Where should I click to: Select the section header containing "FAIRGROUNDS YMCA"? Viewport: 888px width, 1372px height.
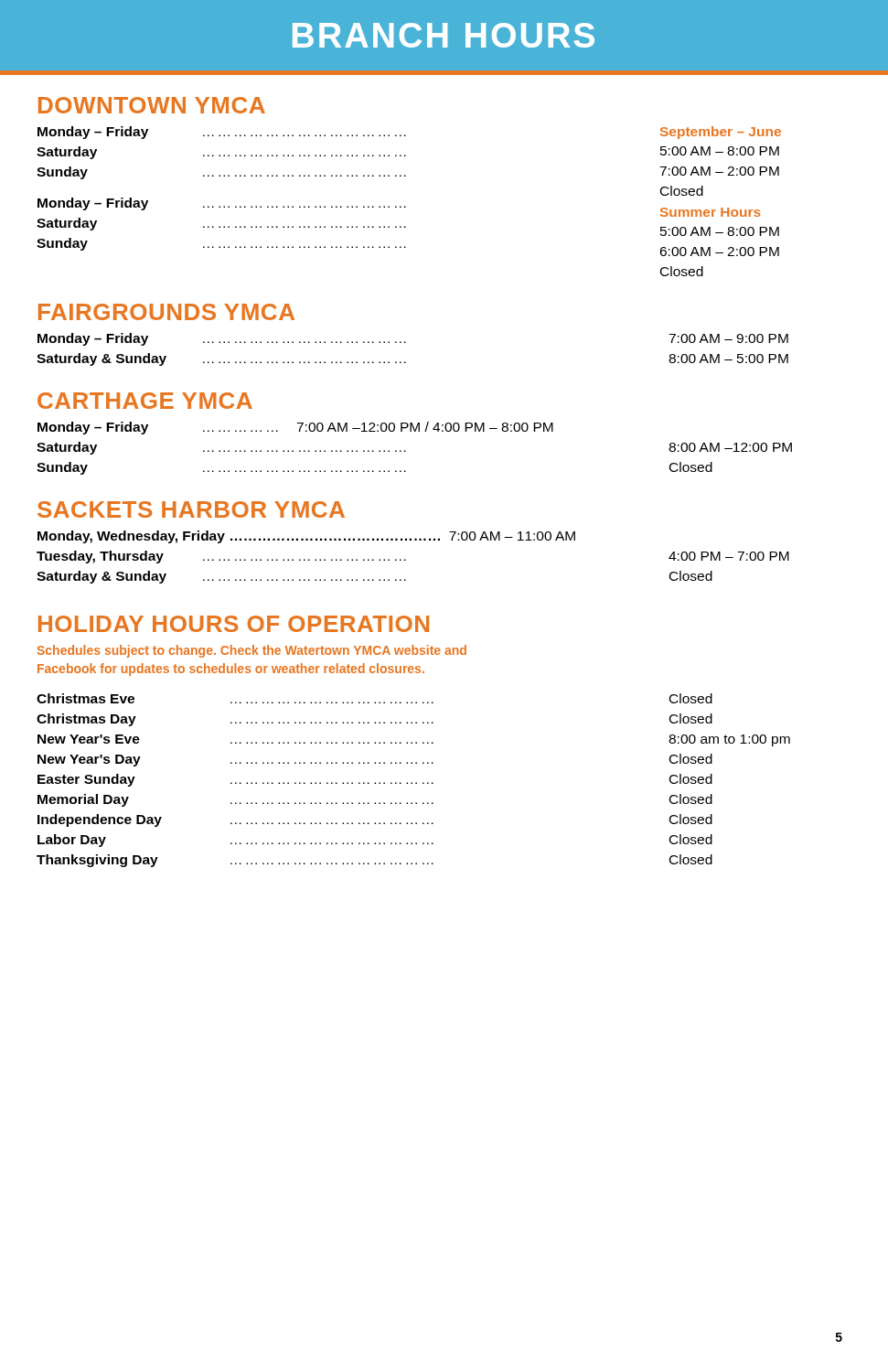tap(166, 312)
